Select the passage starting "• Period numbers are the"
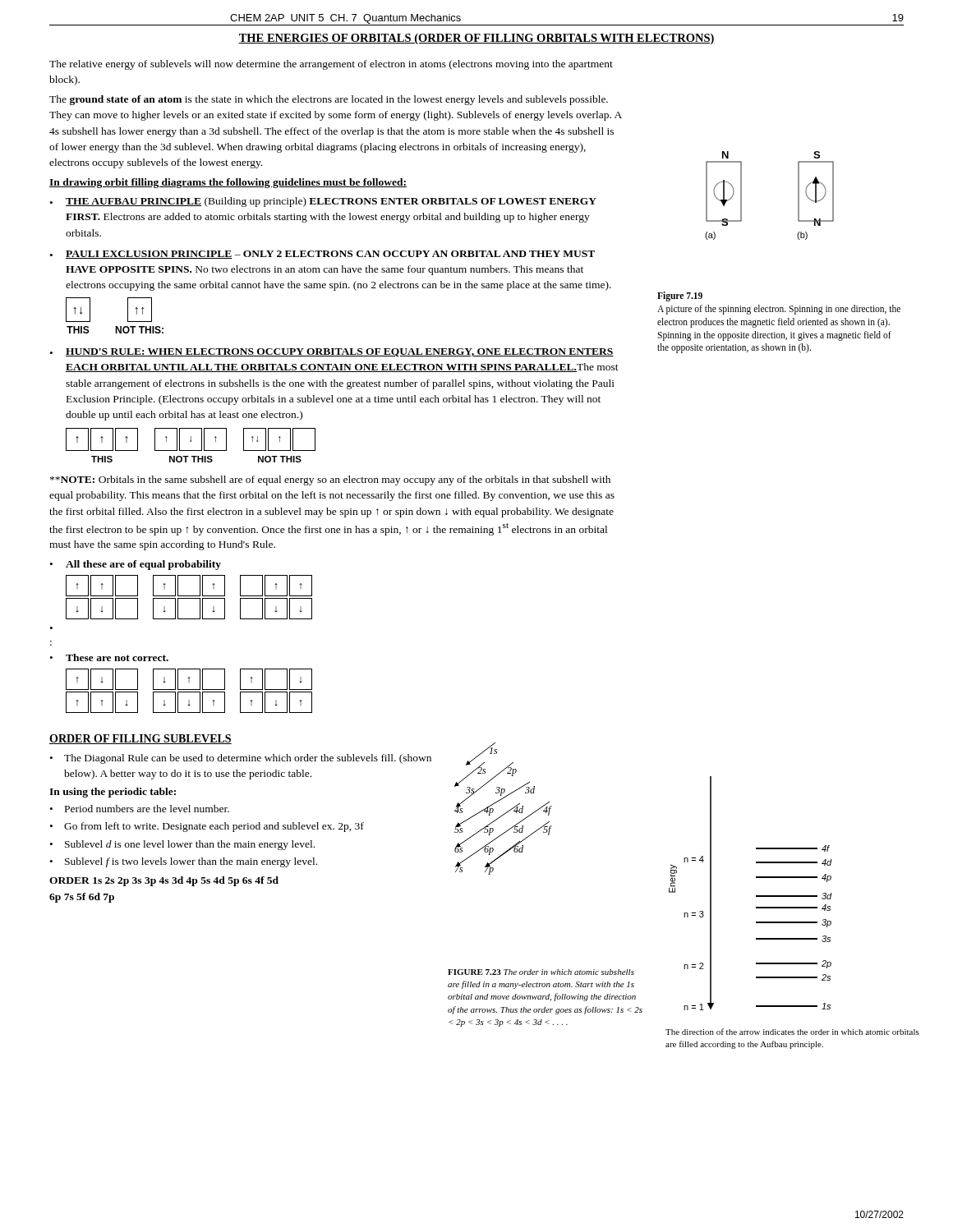 coord(140,809)
